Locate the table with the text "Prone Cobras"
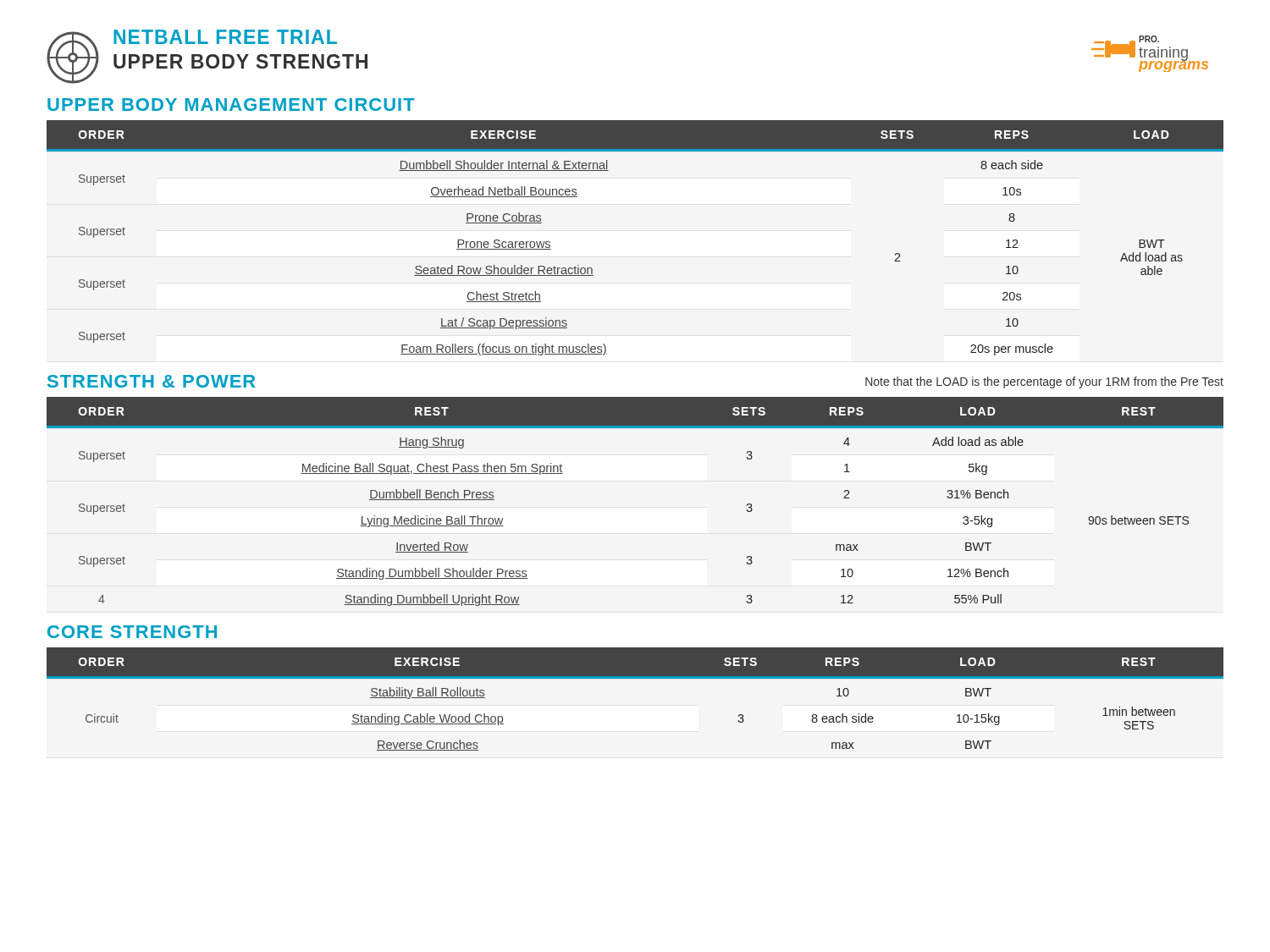Viewport: 1270px width, 952px height. point(635,241)
